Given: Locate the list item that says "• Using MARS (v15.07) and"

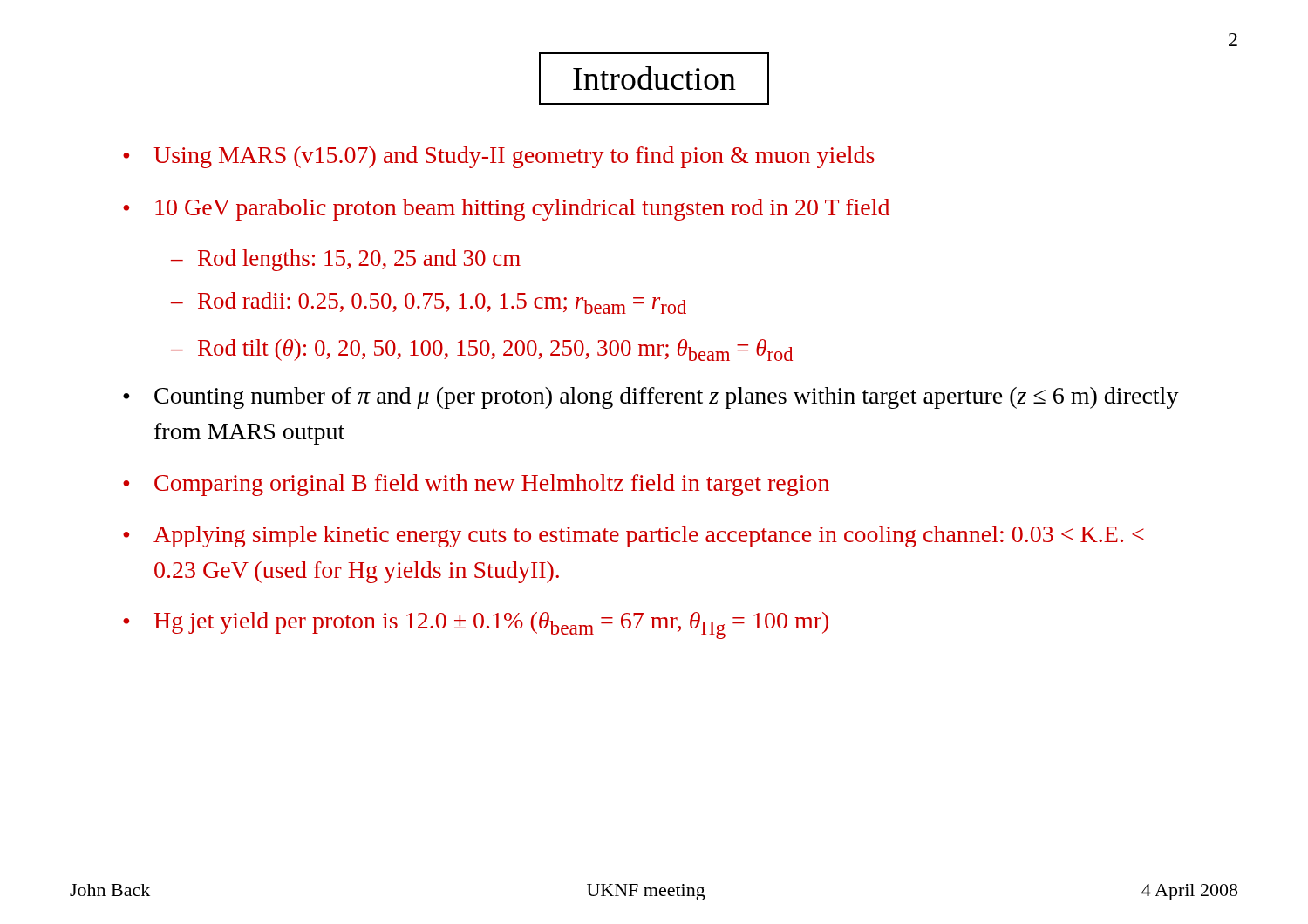Looking at the screenshot, I should [654, 156].
